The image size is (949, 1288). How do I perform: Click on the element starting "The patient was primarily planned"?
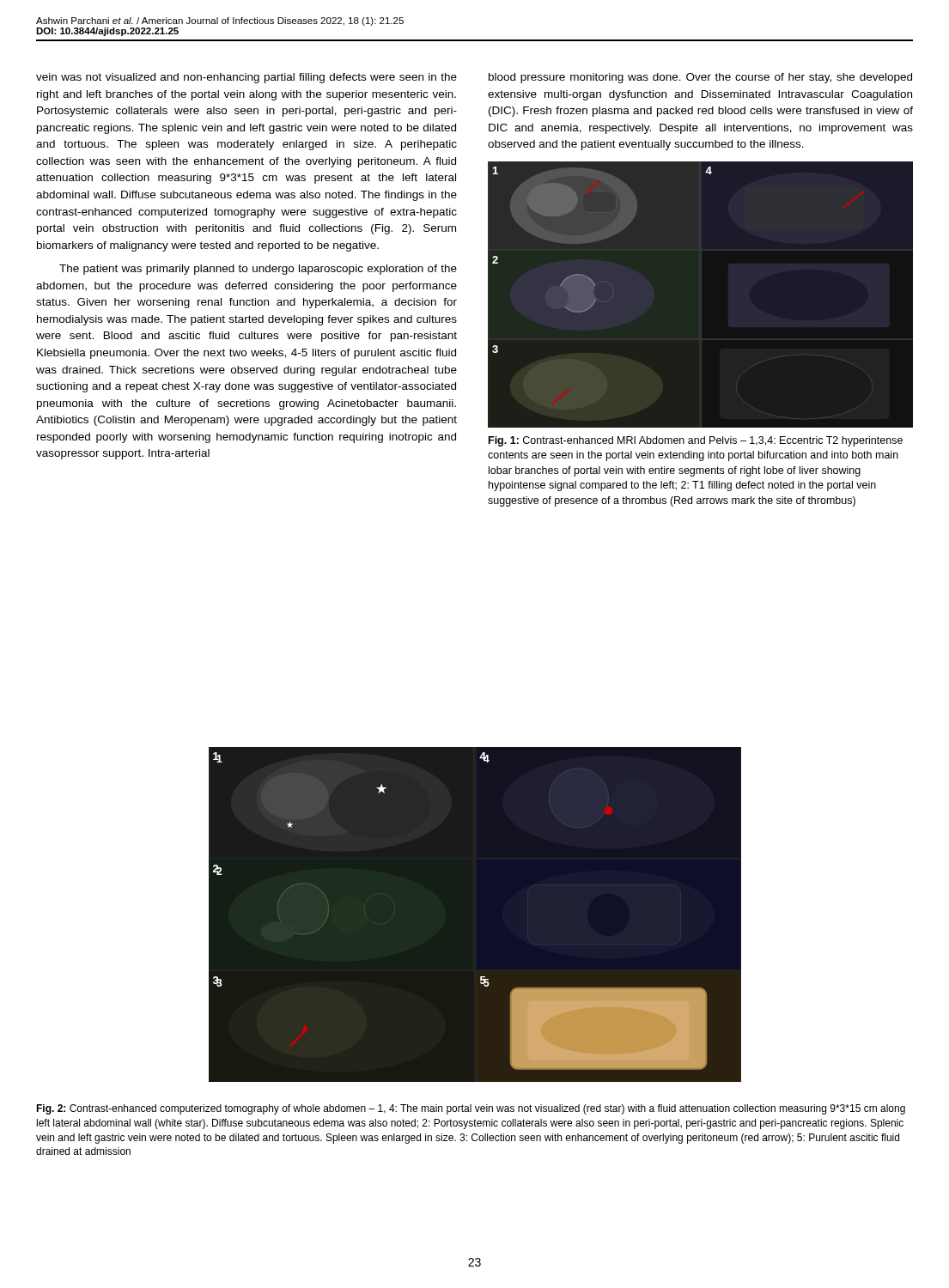coord(246,361)
